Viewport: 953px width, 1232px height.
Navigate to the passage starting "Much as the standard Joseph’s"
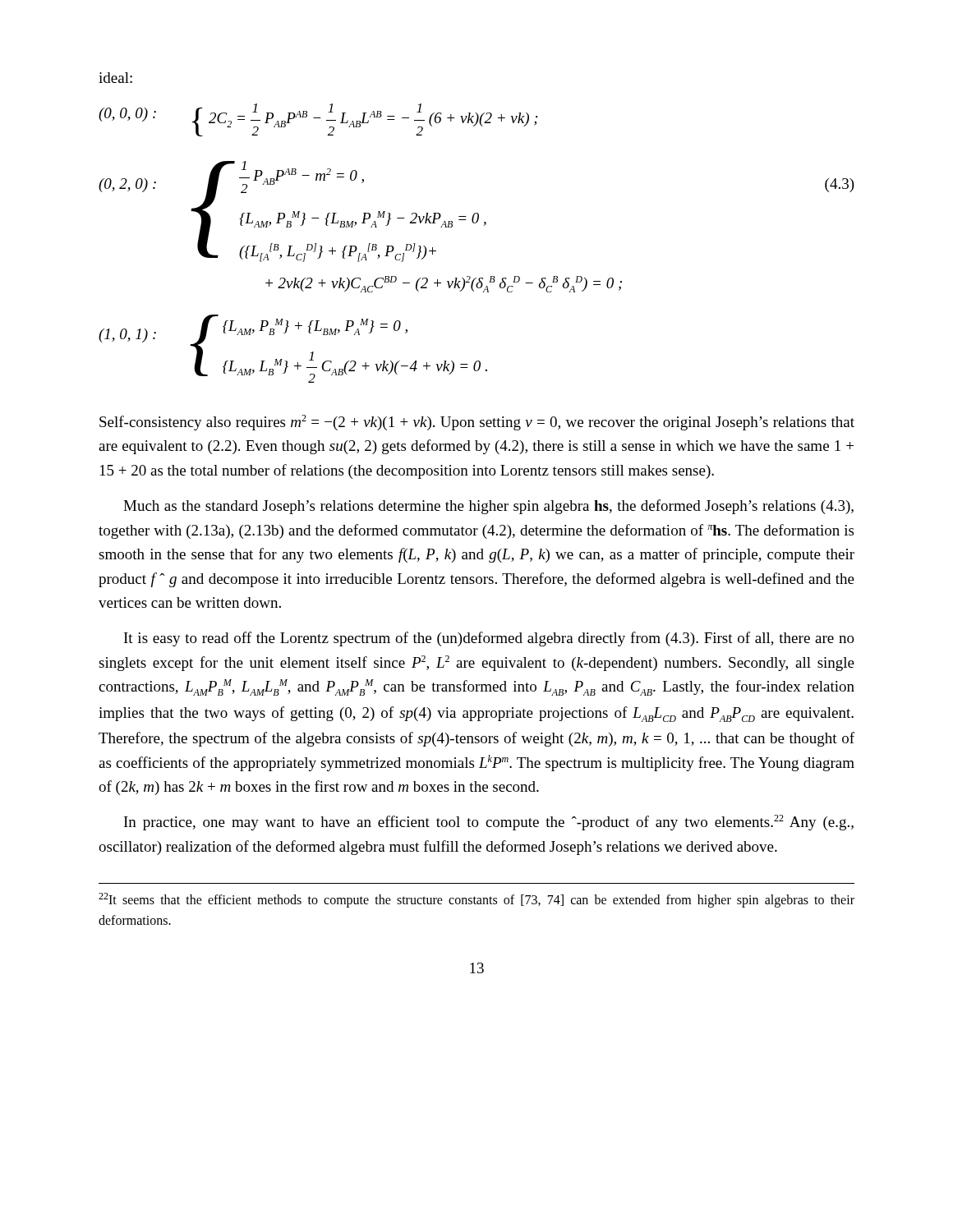point(476,554)
